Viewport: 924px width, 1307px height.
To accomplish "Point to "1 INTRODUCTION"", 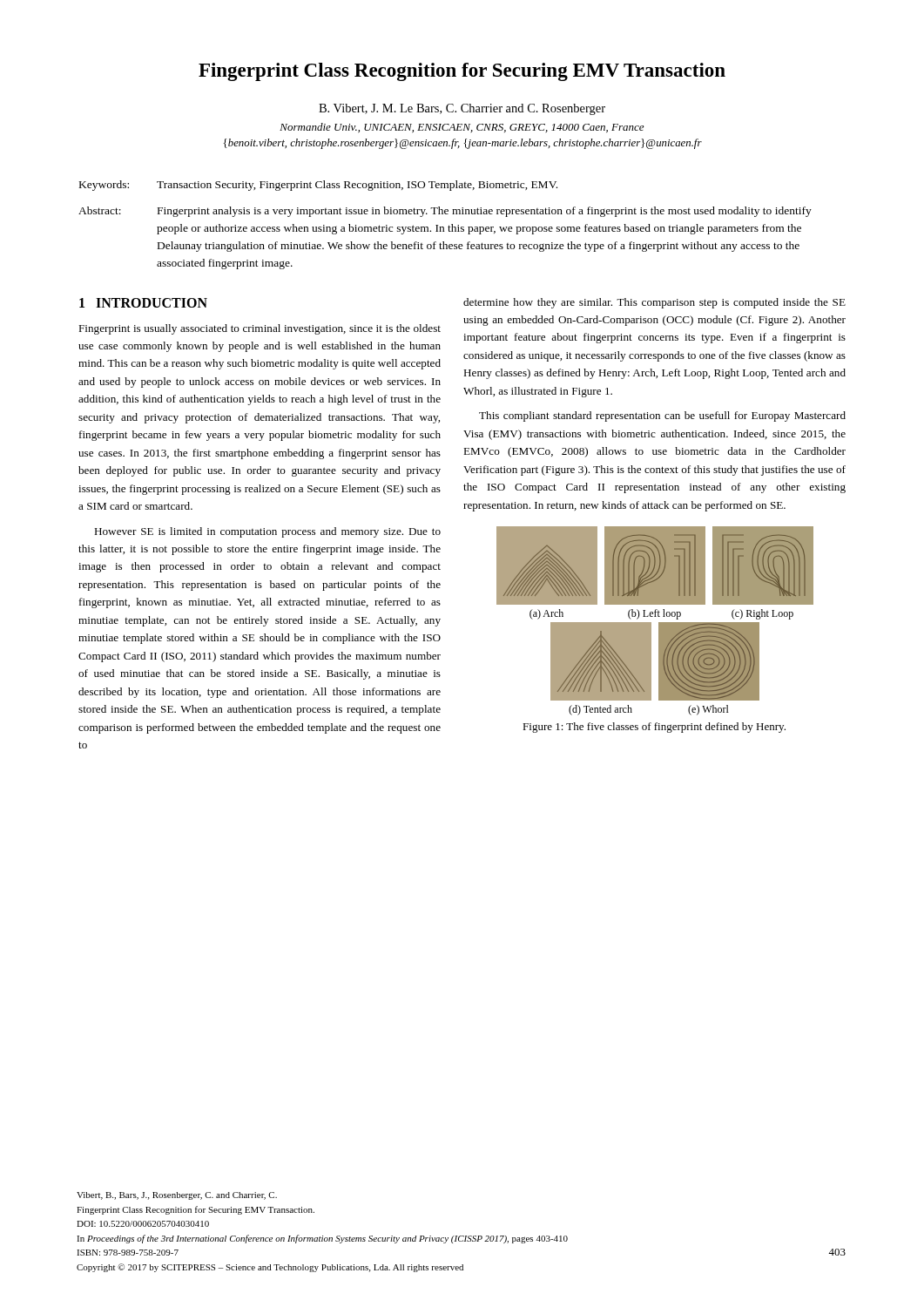I will [x=143, y=302].
